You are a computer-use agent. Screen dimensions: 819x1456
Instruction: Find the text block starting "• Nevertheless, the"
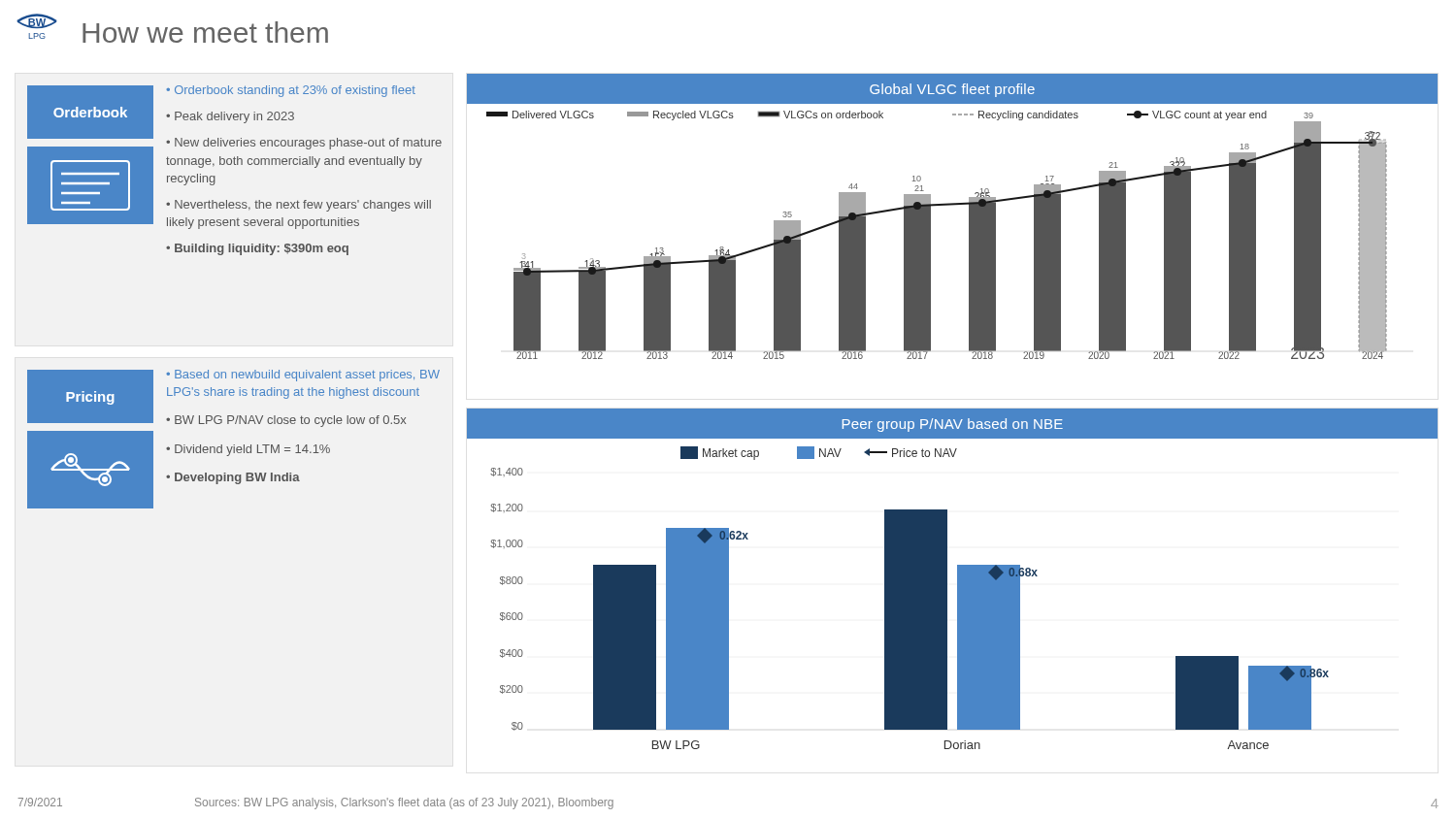click(x=299, y=213)
